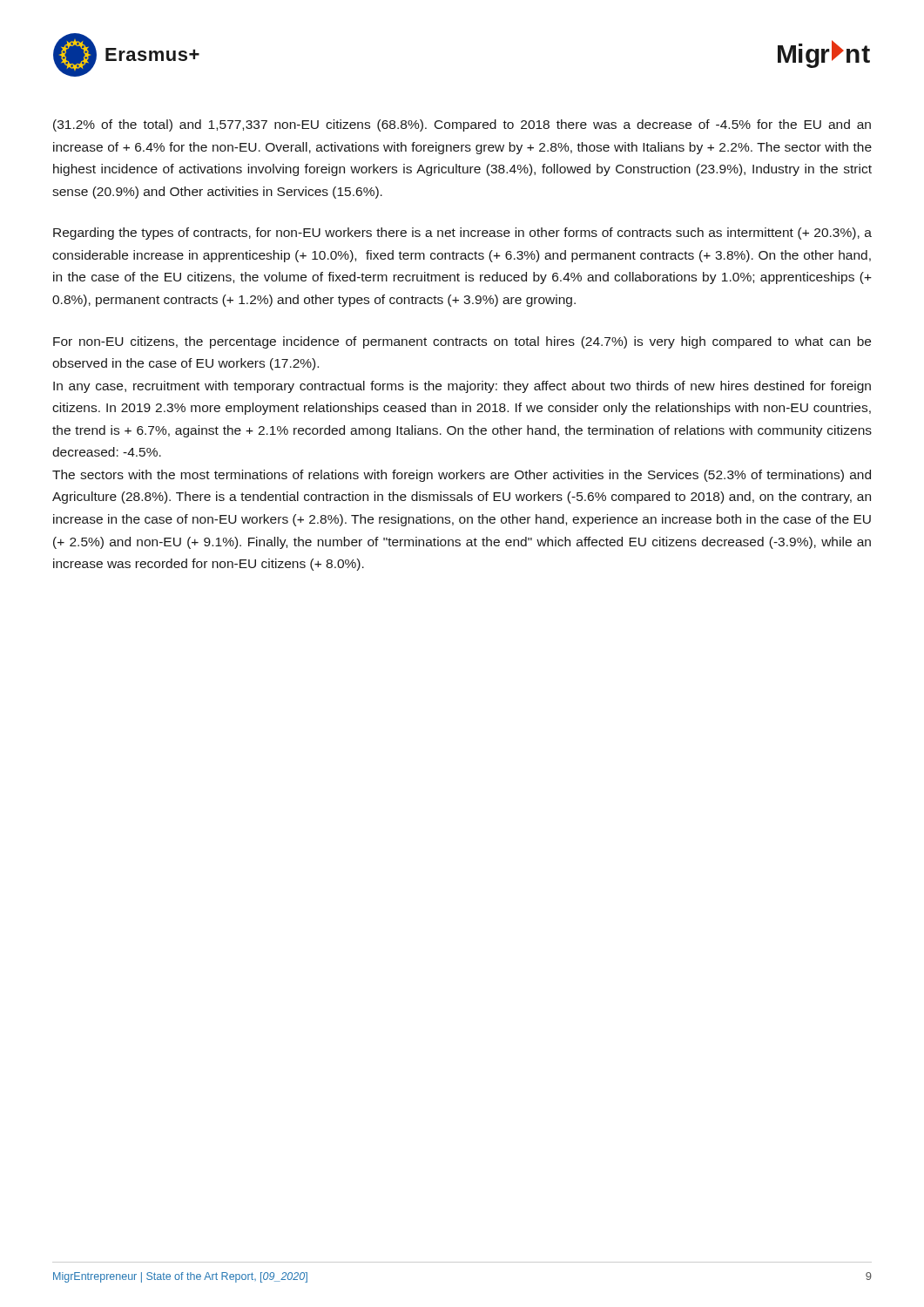924x1307 pixels.
Task: Where is the passage that starts "(31.2% of the total) and 1,577,337 non-EU"?
Action: click(x=462, y=158)
